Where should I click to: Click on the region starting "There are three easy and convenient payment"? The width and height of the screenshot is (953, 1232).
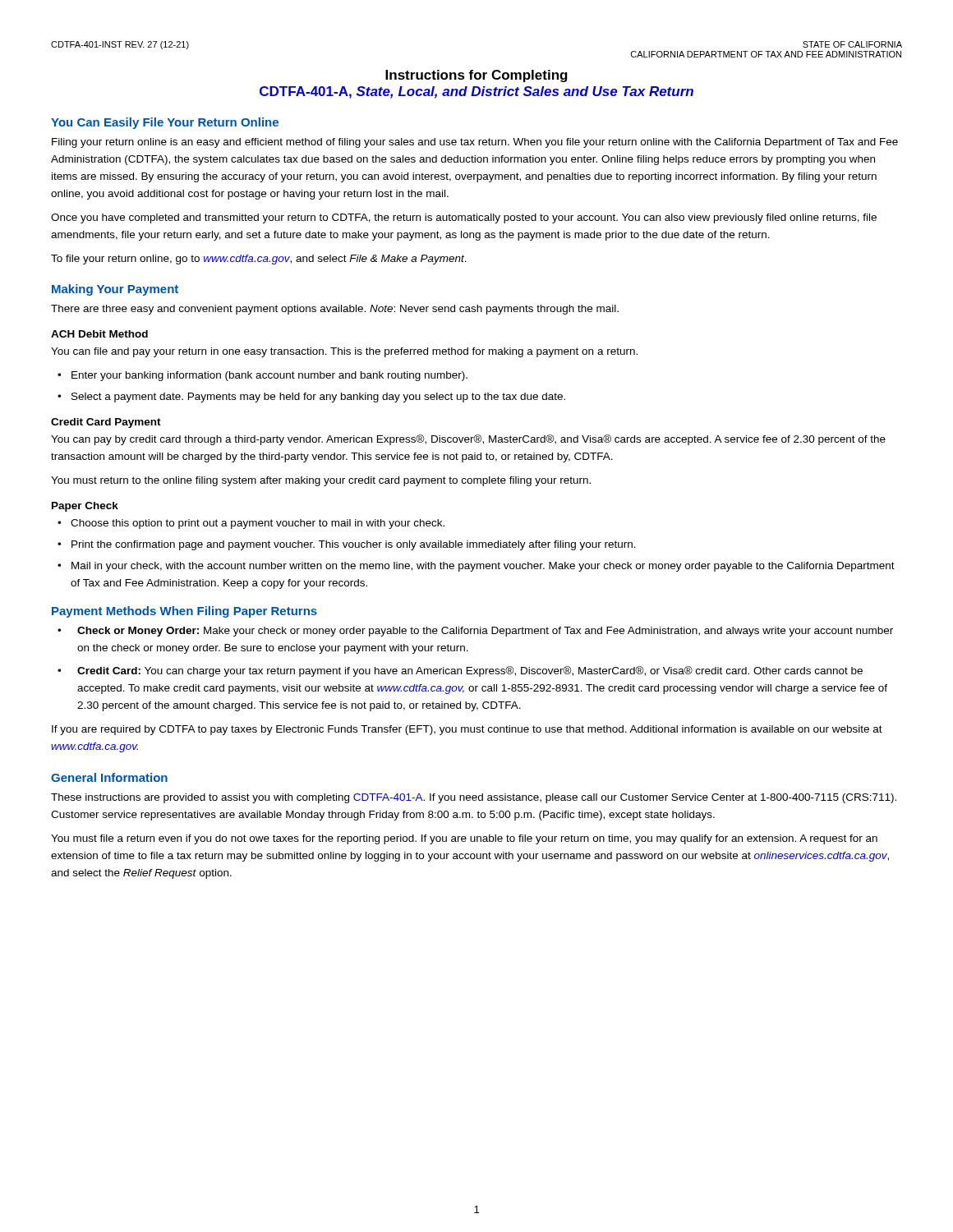(x=335, y=309)
